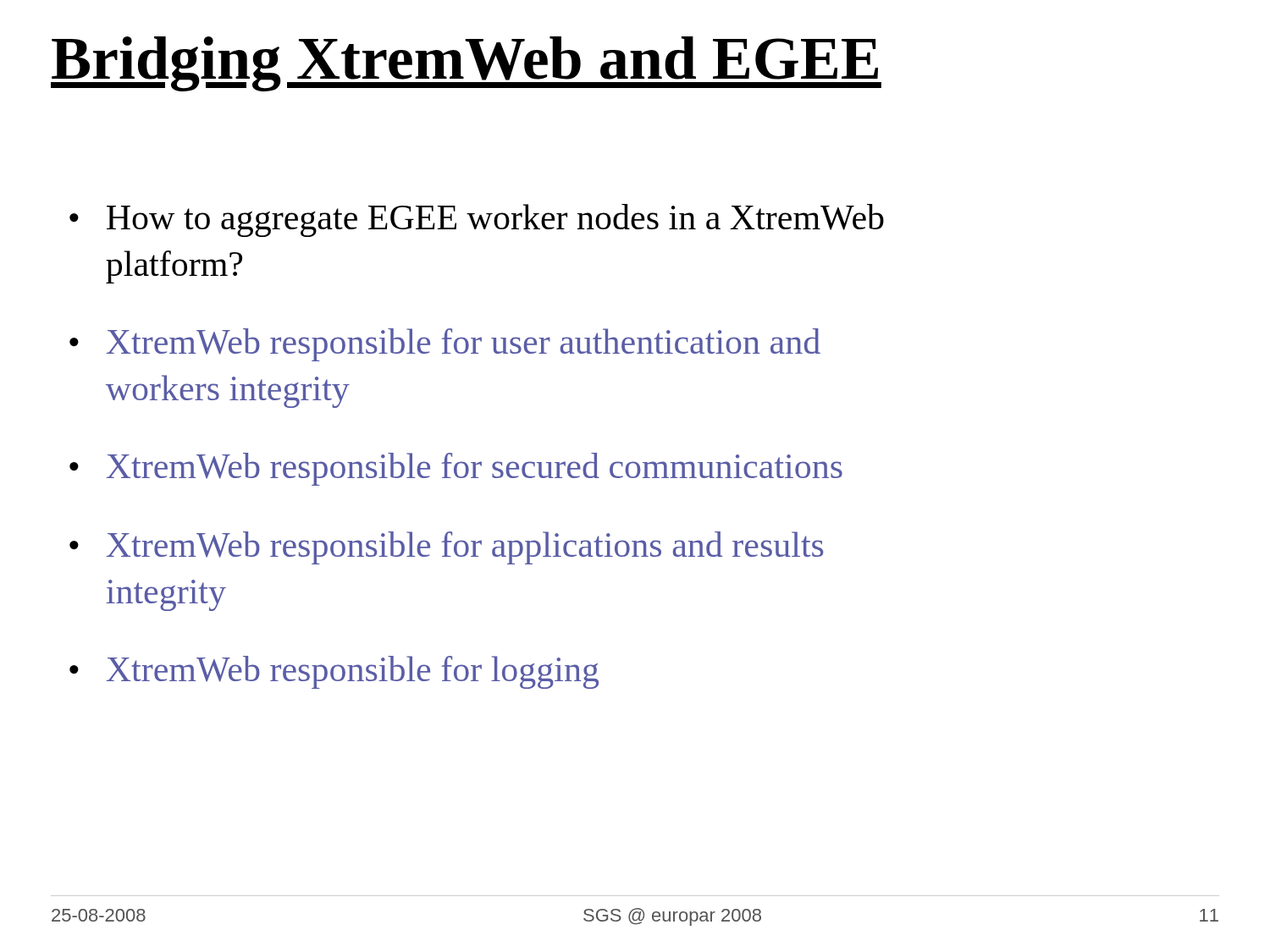Click on the text starting "• XtremWeb responsible for applications"

tap(446, 568)
